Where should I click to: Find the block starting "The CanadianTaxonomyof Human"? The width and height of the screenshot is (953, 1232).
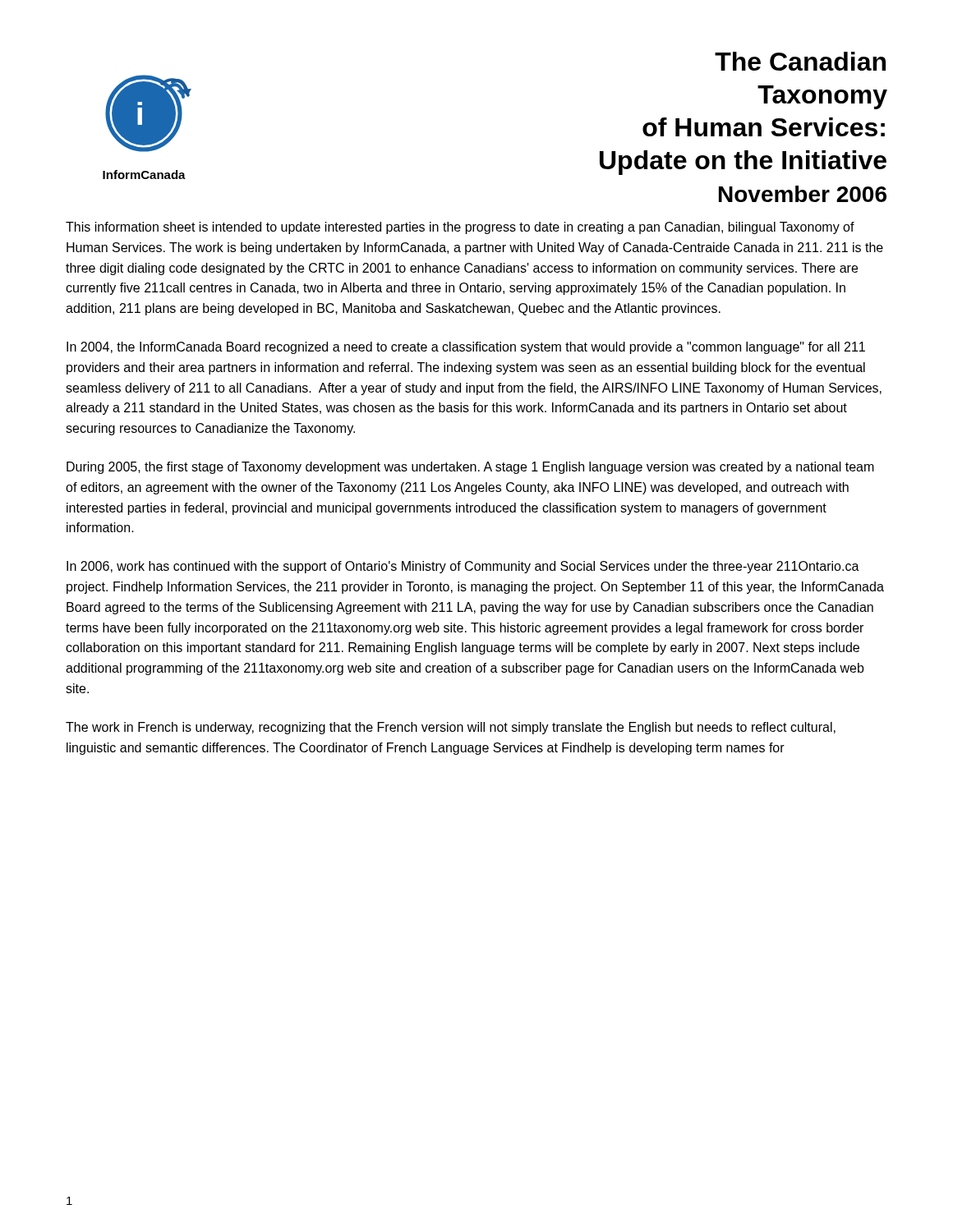click(x=800, y=61)
